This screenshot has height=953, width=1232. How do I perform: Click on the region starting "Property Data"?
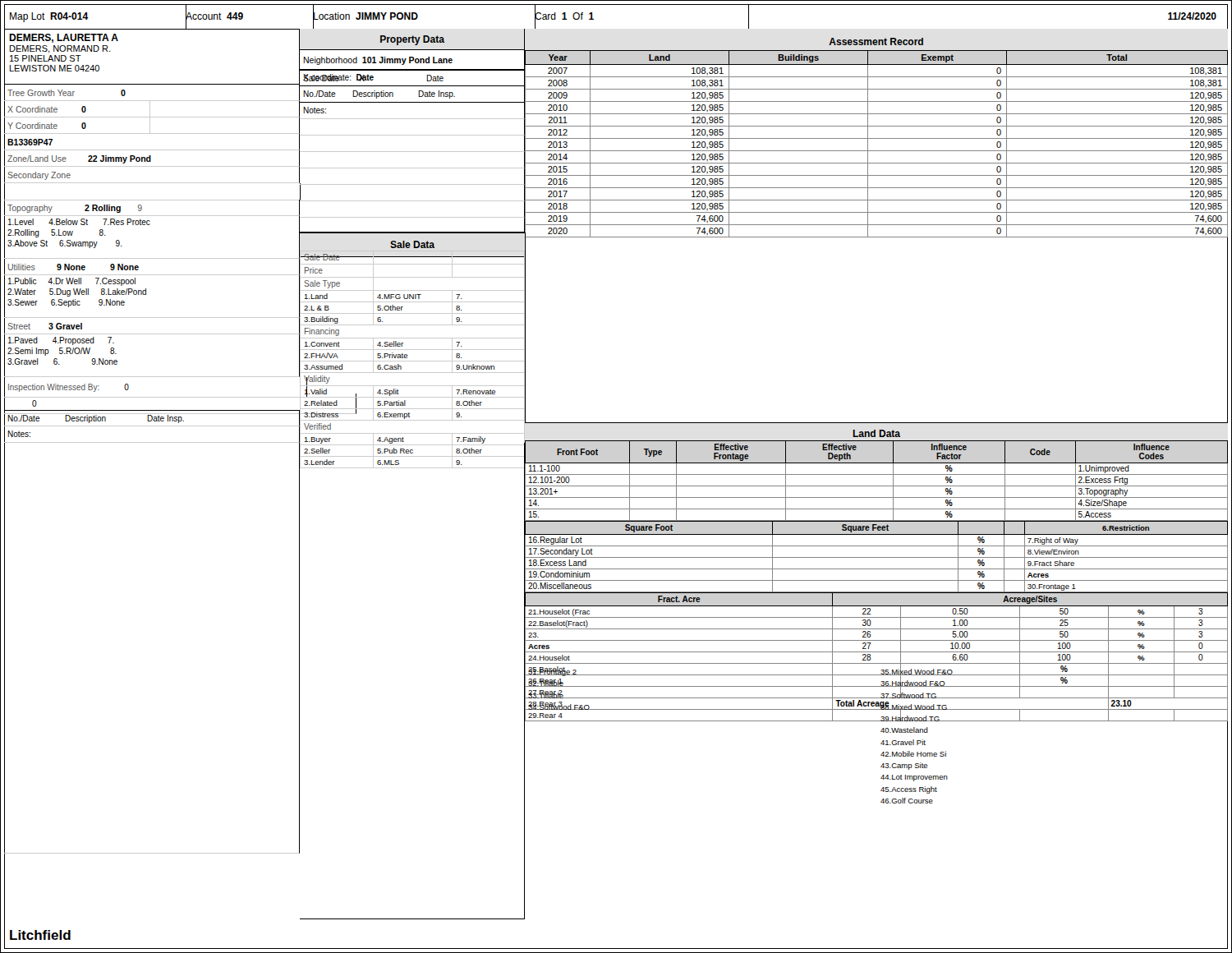pos(412,39)
